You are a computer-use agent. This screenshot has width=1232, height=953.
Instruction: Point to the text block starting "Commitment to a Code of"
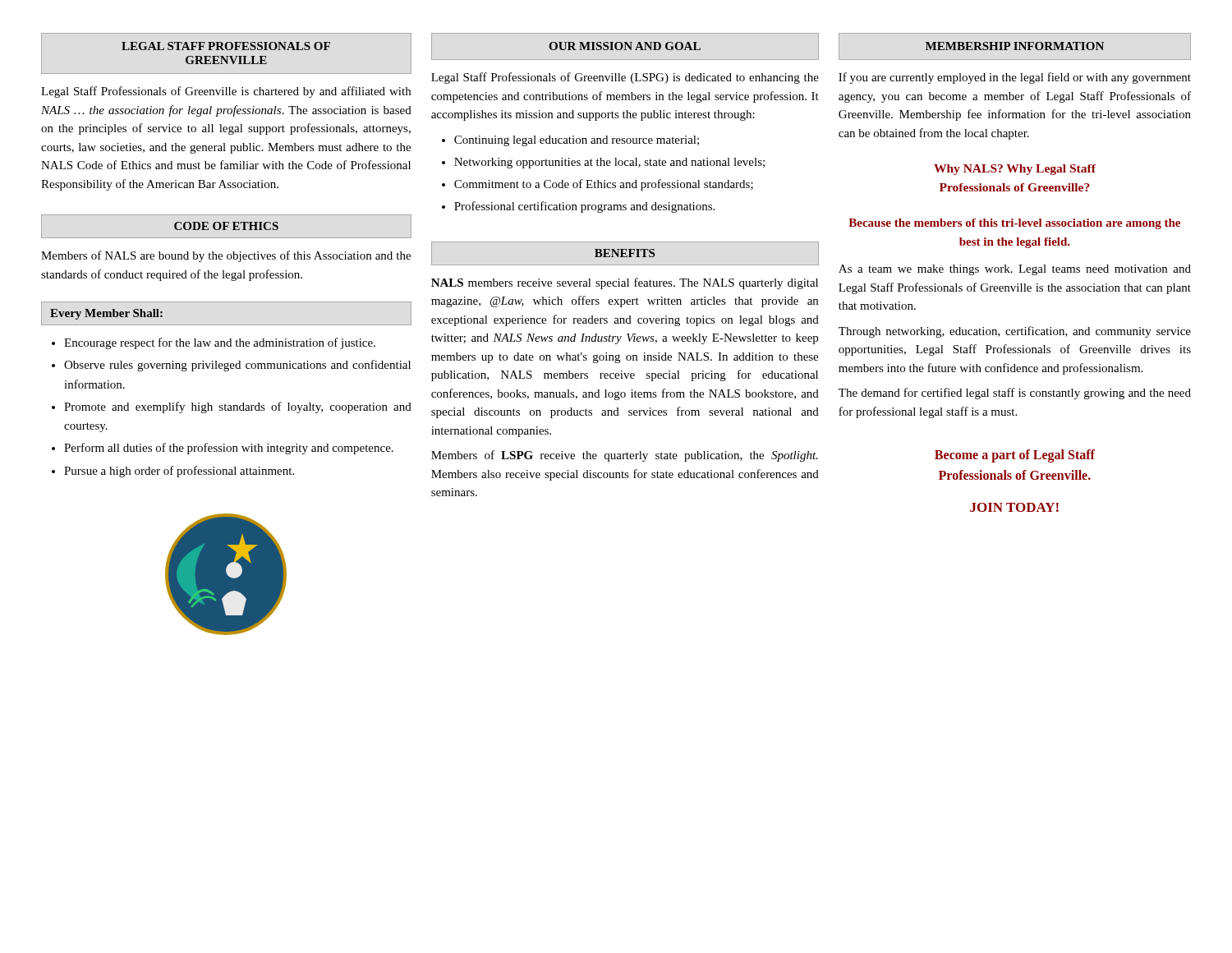[x=604, y=184]
